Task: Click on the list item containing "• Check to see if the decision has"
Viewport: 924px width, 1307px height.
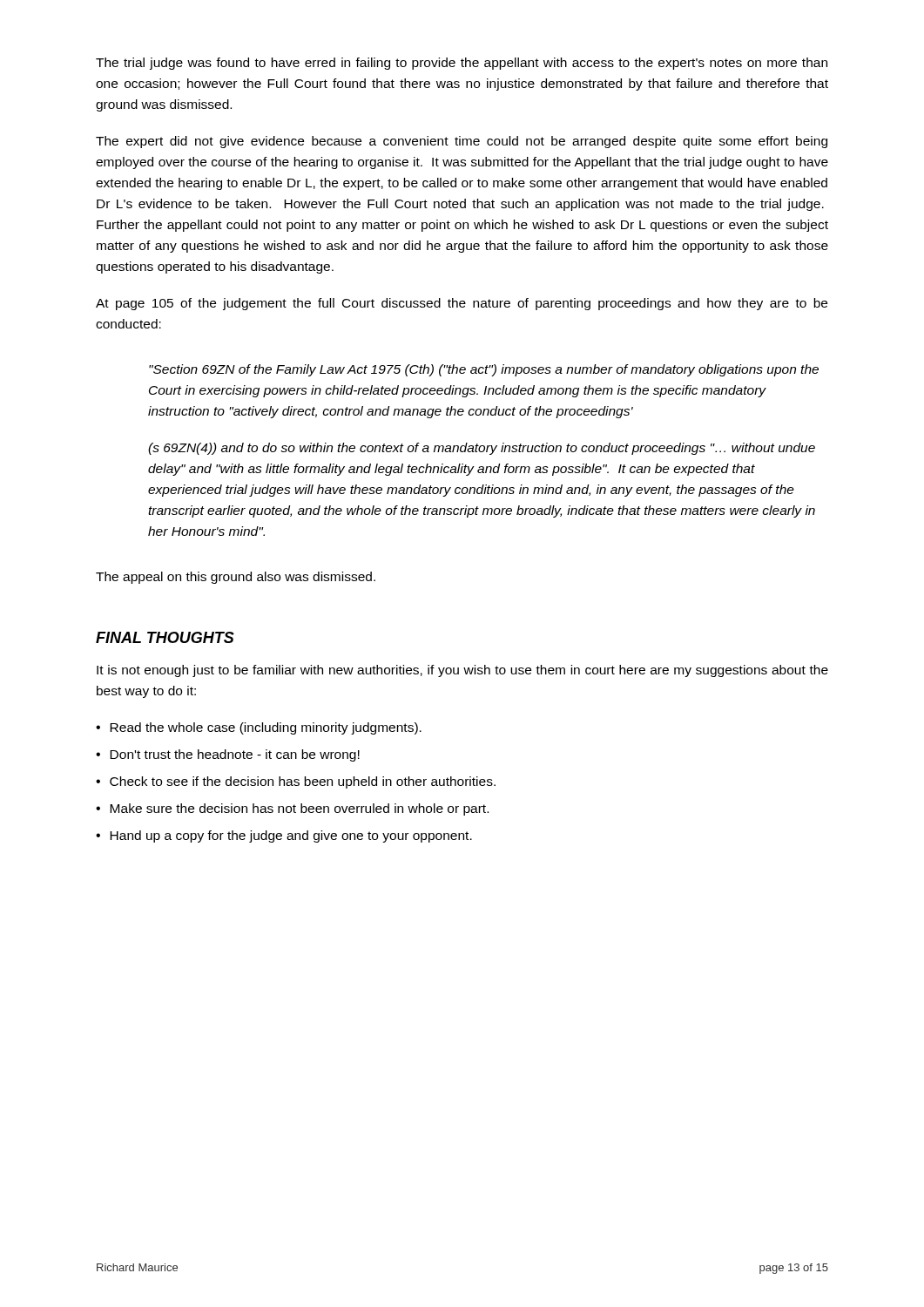Action: (x=296, y=782)
